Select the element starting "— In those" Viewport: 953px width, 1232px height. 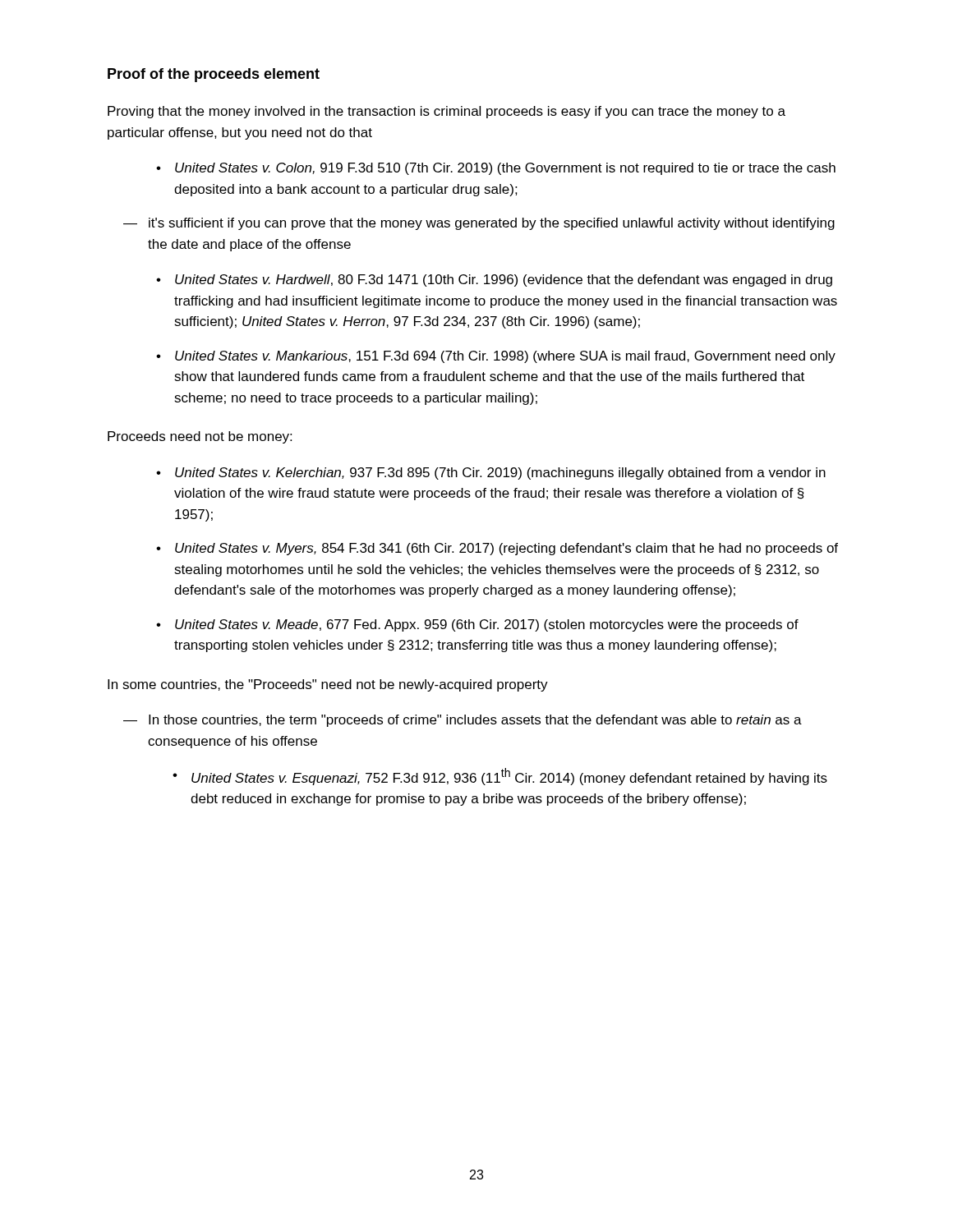pos(485,731)
